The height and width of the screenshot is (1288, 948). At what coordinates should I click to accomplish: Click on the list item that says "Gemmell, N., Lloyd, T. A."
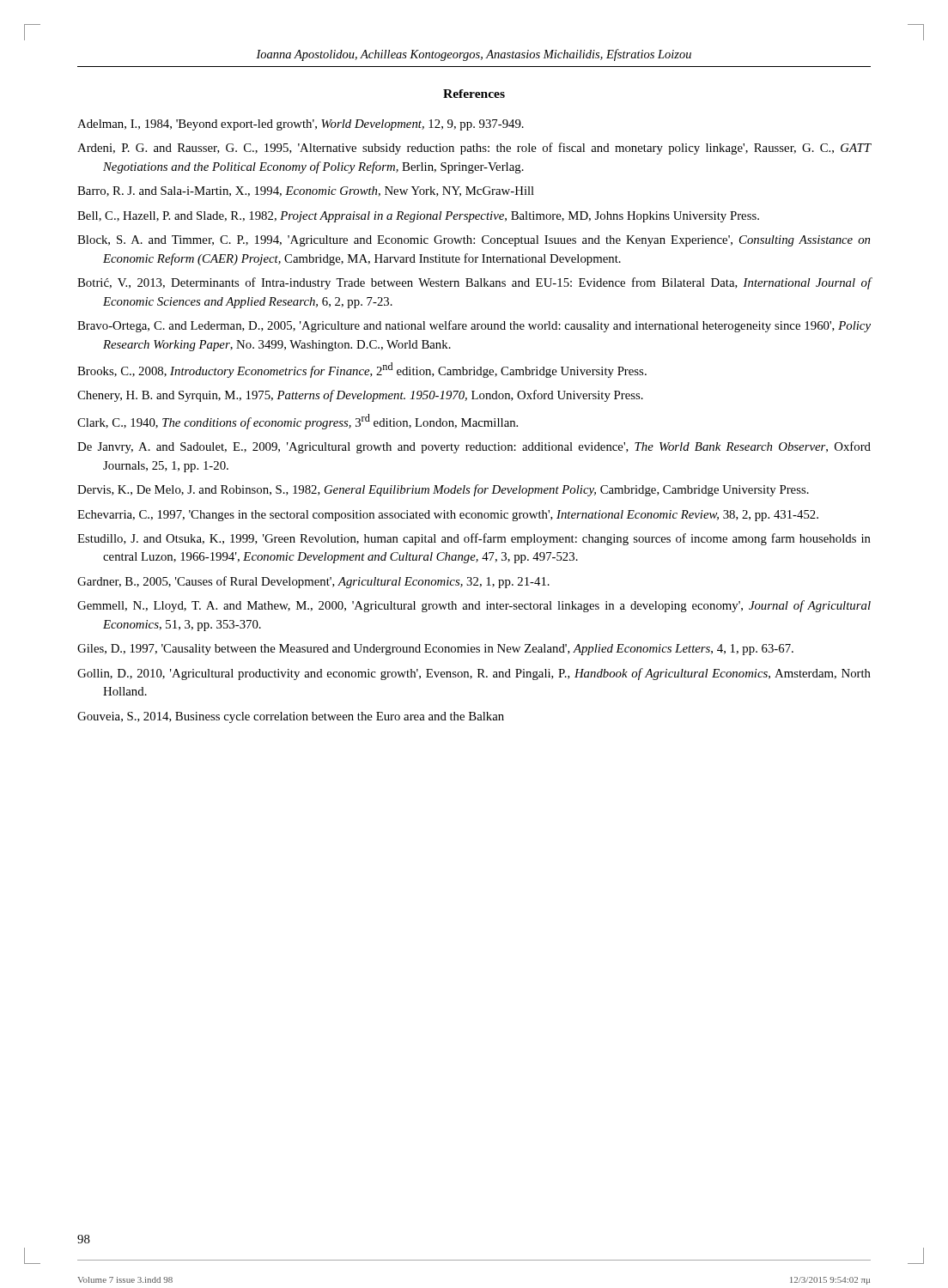(x=474, y=615)
